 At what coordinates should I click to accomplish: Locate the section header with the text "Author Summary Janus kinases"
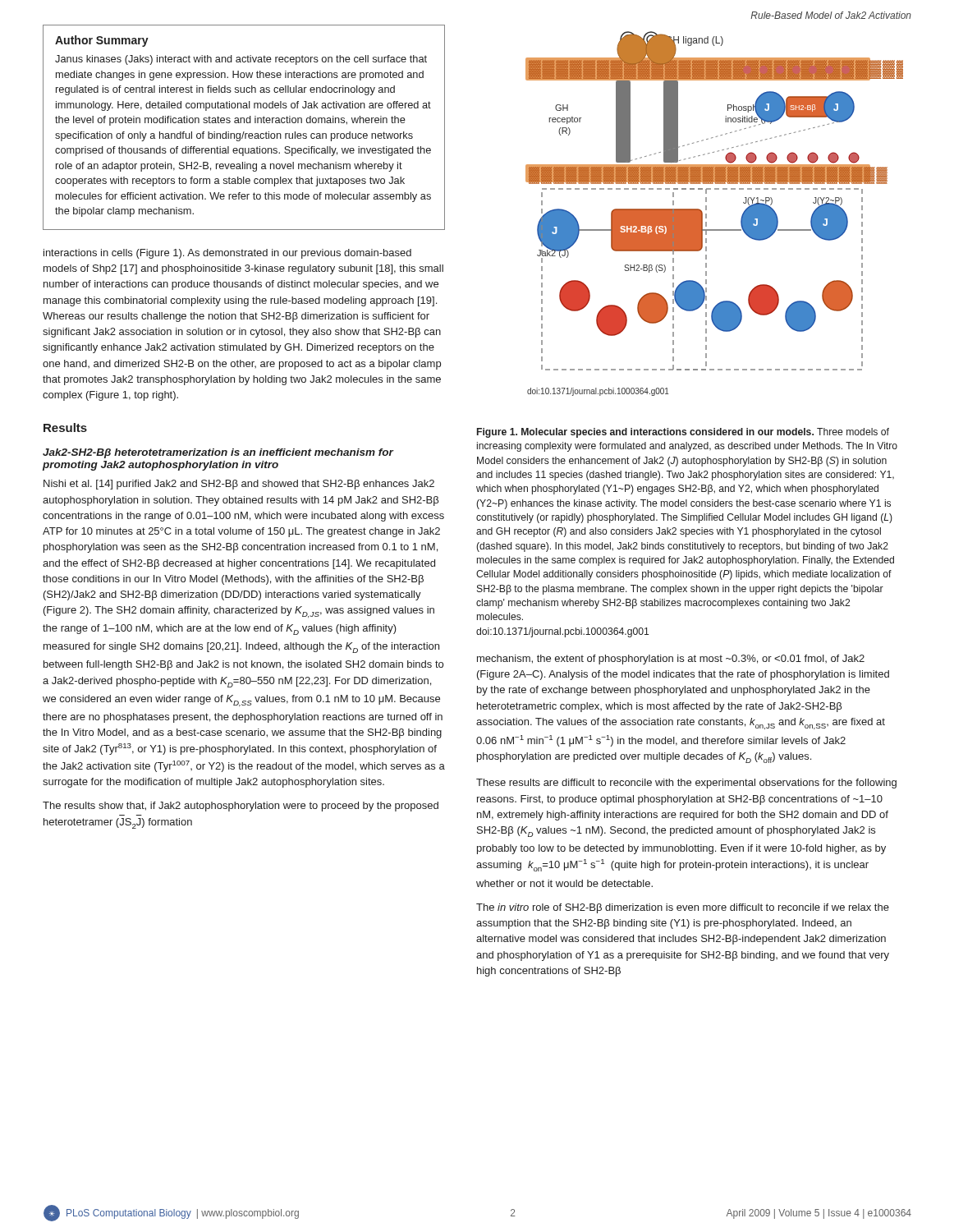pos(244,127)
